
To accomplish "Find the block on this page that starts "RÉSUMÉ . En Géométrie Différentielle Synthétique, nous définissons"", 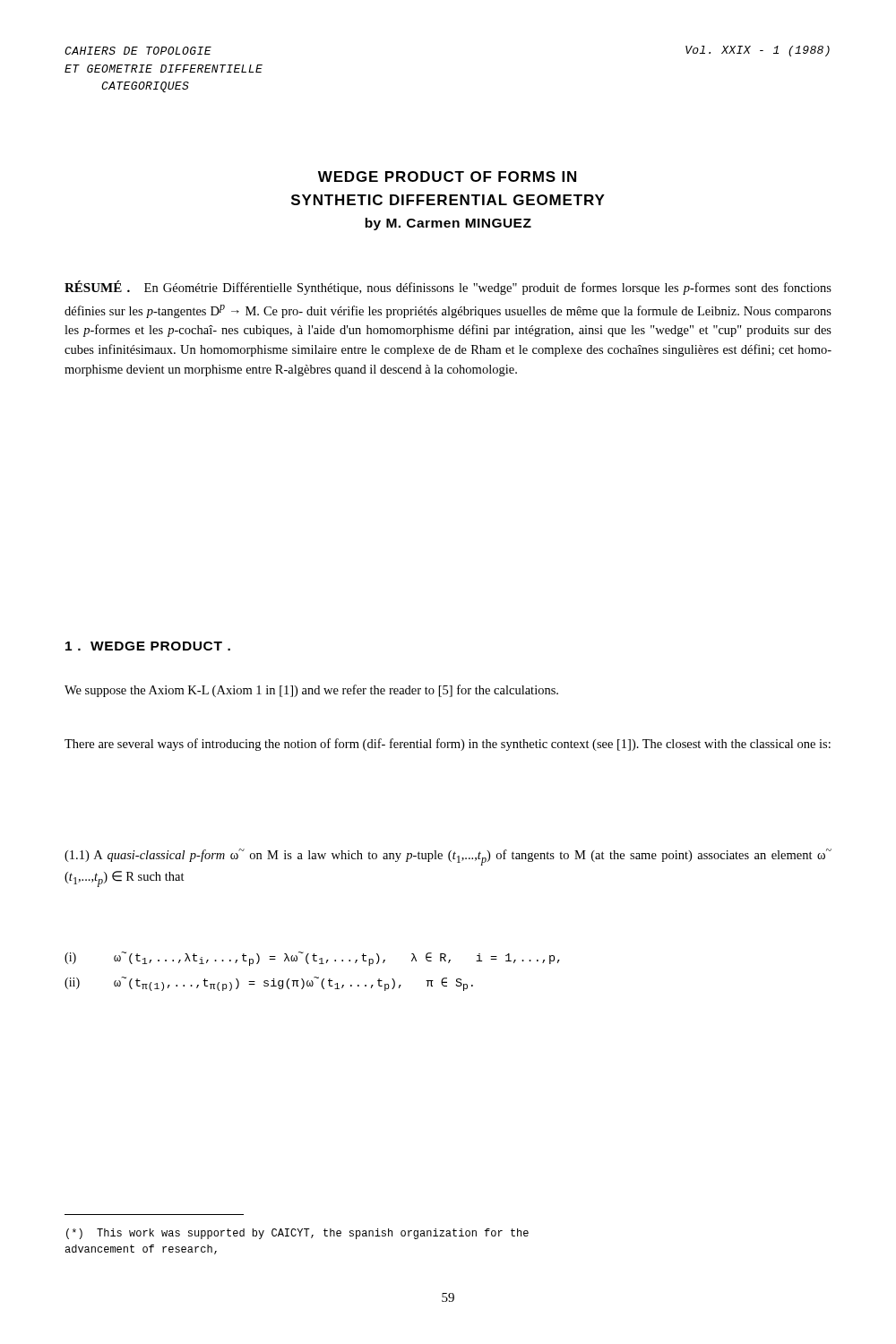I will click(x=448, y=328).
